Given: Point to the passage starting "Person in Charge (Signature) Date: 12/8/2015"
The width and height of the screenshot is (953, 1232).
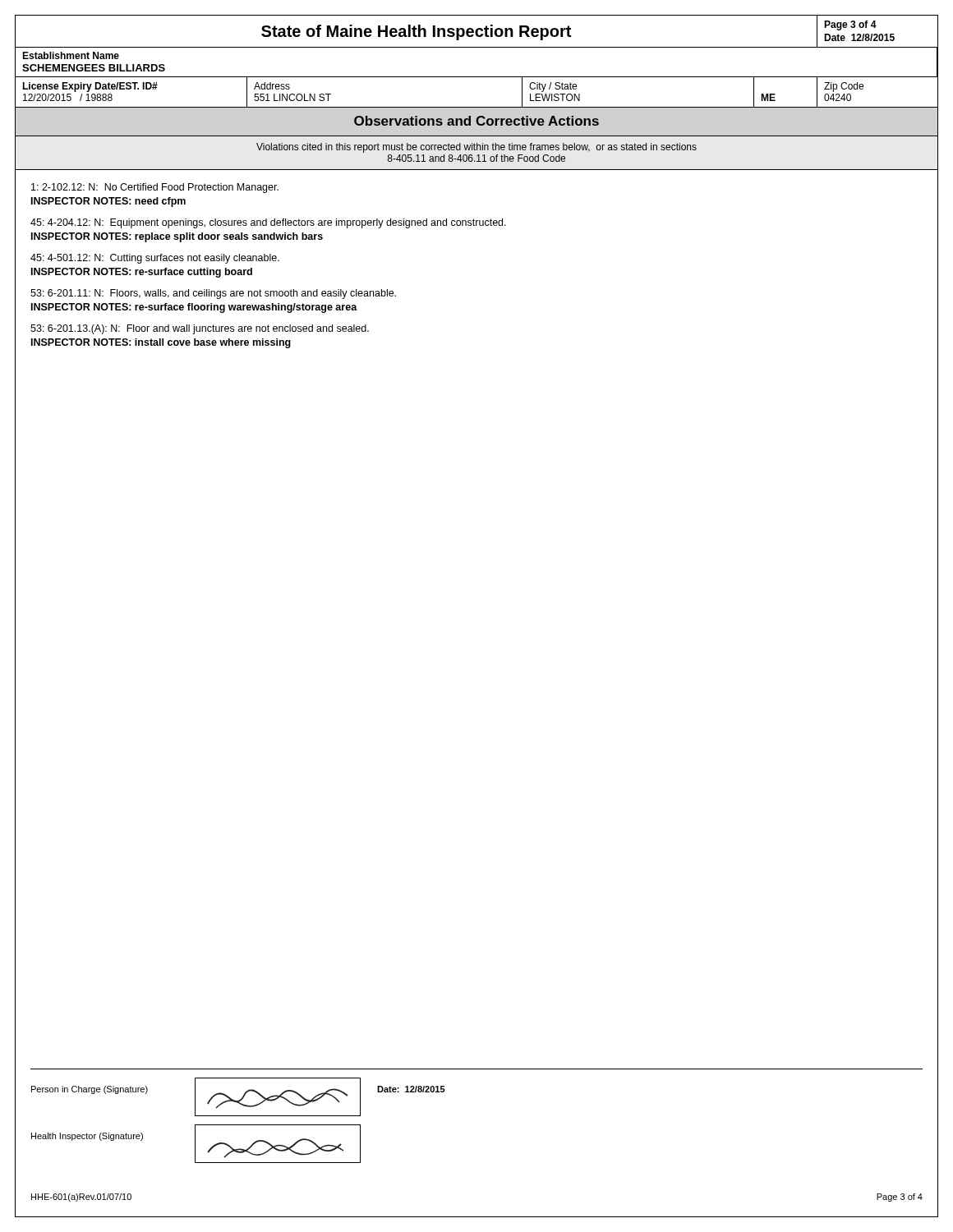Looking at the screenshot, I should click(238, 1097).
